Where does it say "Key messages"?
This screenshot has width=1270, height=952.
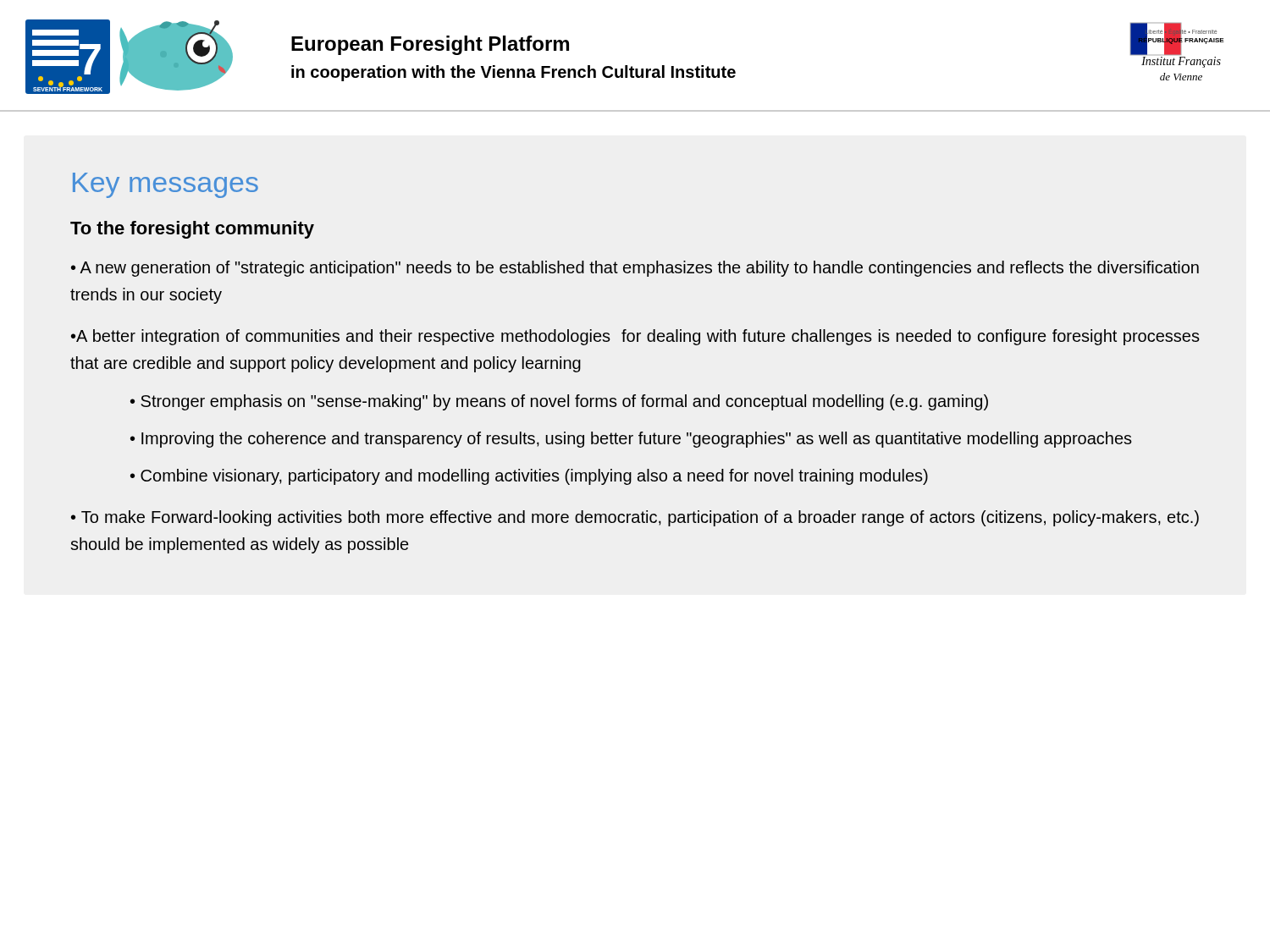[165, 182]
